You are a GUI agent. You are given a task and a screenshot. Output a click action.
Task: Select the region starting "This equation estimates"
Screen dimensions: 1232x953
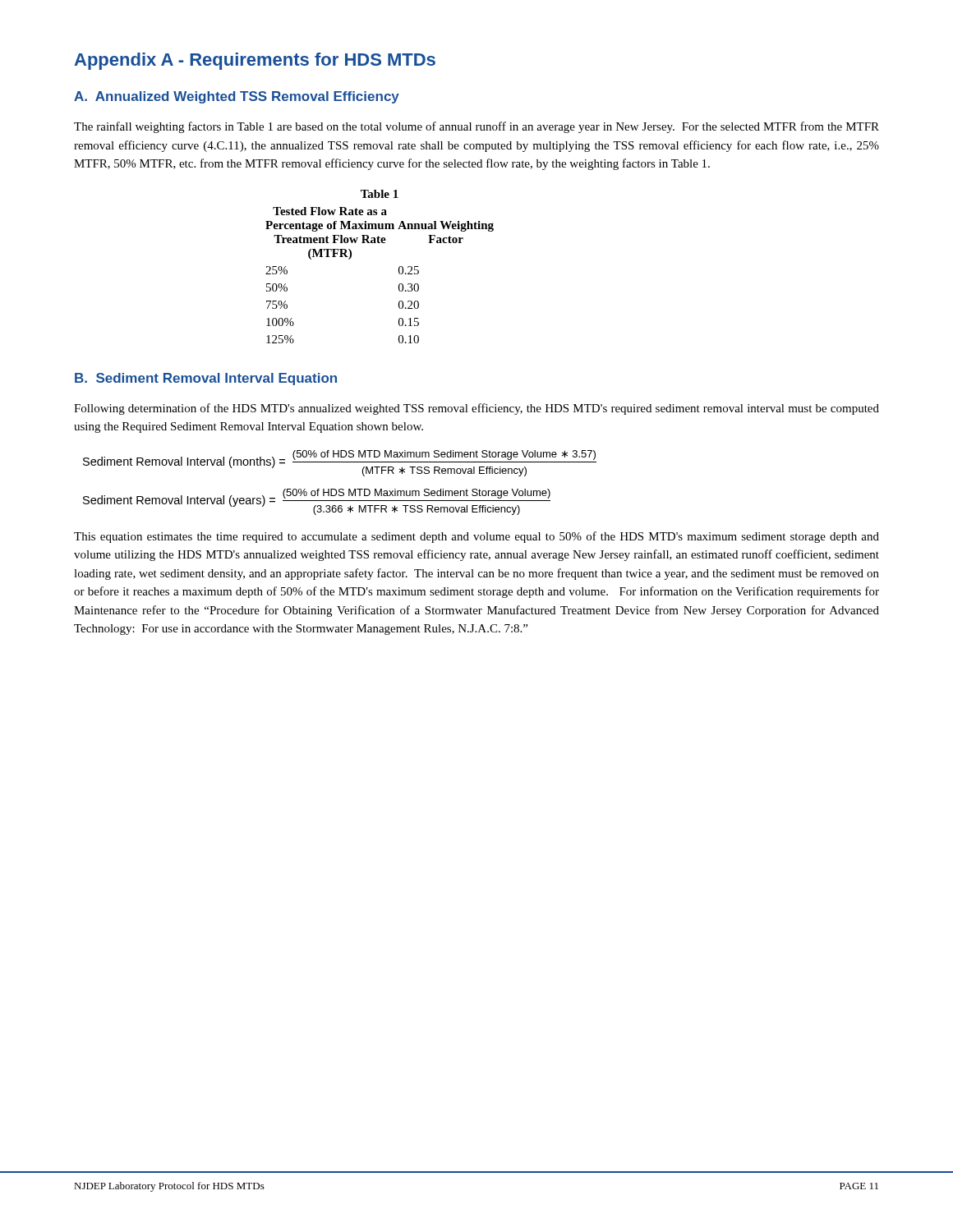tap(476, 582)
